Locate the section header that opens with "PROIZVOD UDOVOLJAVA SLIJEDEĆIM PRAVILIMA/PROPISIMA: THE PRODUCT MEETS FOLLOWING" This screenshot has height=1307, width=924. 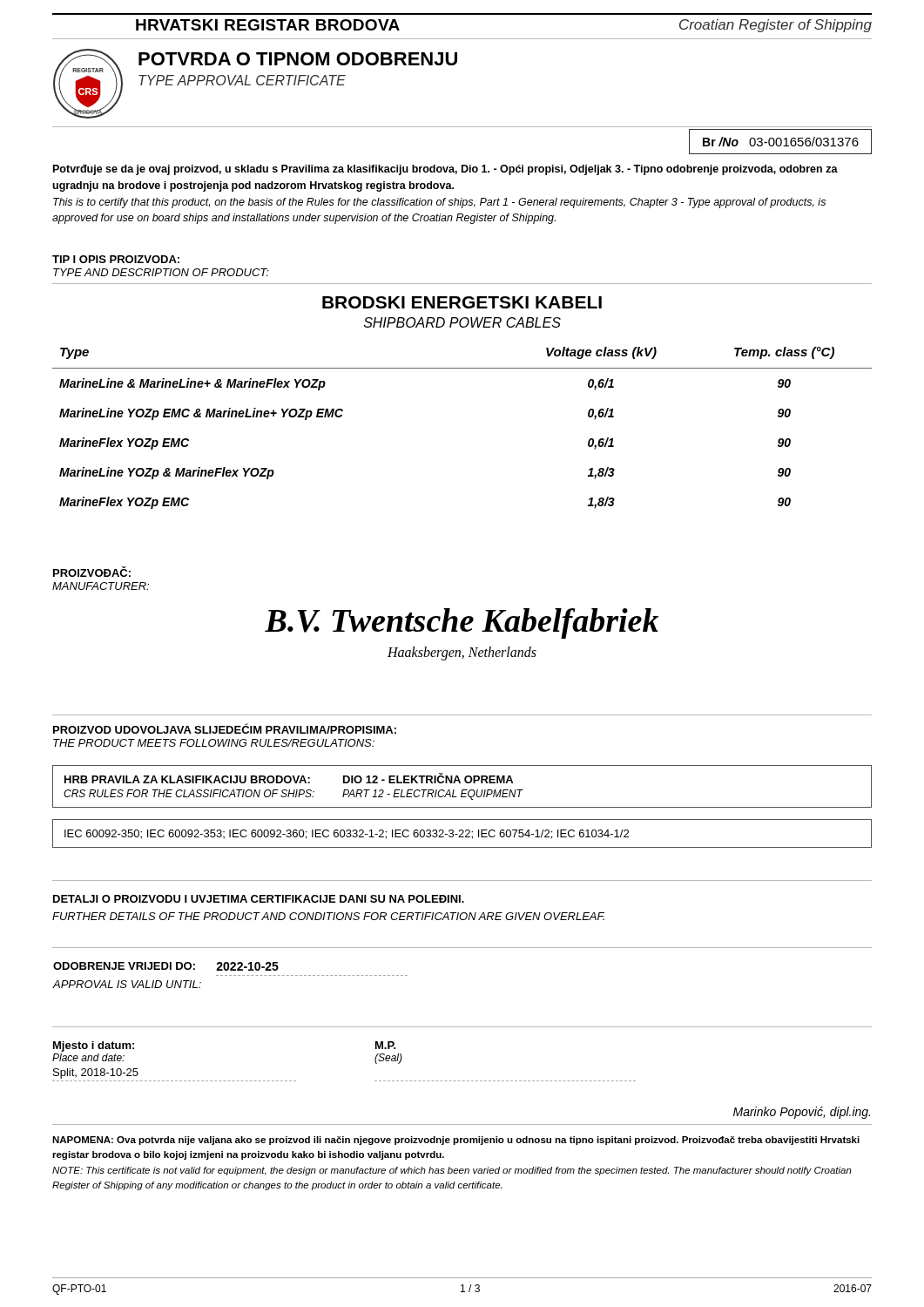225,728
